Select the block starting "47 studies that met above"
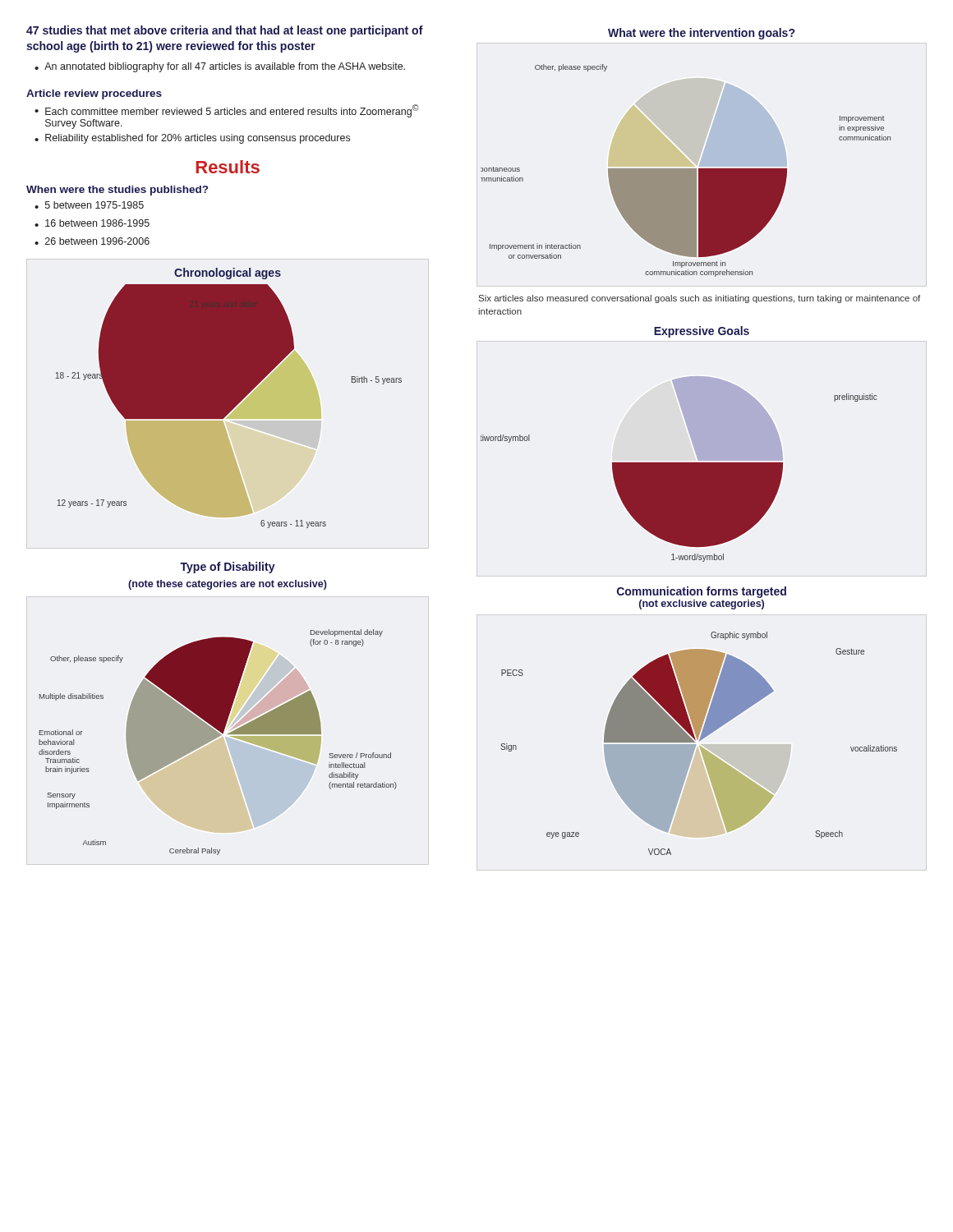The height and width of the screenshot is (1232, 953). [224, 38]
